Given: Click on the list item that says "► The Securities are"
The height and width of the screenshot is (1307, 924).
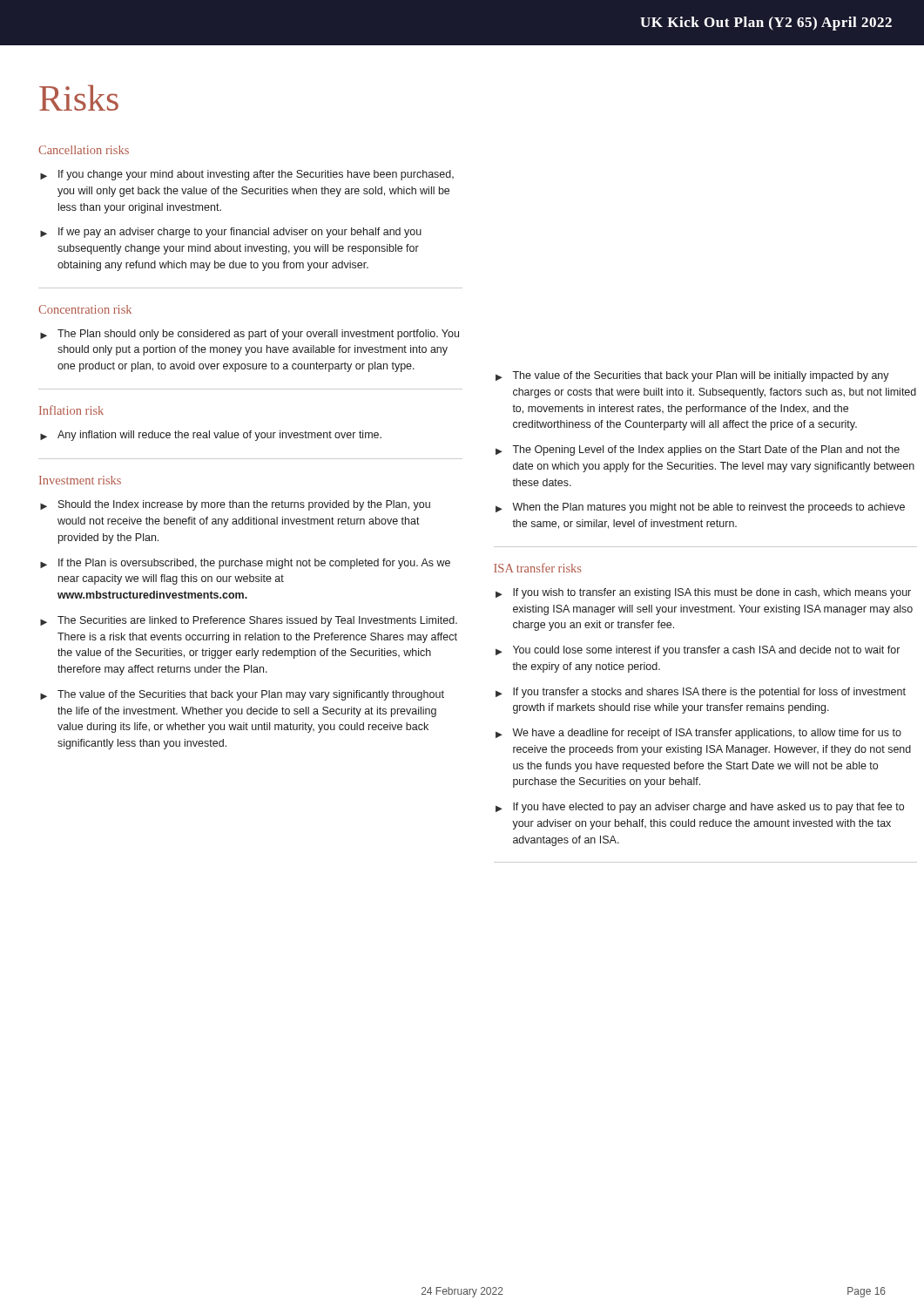Looking at the screenshot, I should 250,645.
